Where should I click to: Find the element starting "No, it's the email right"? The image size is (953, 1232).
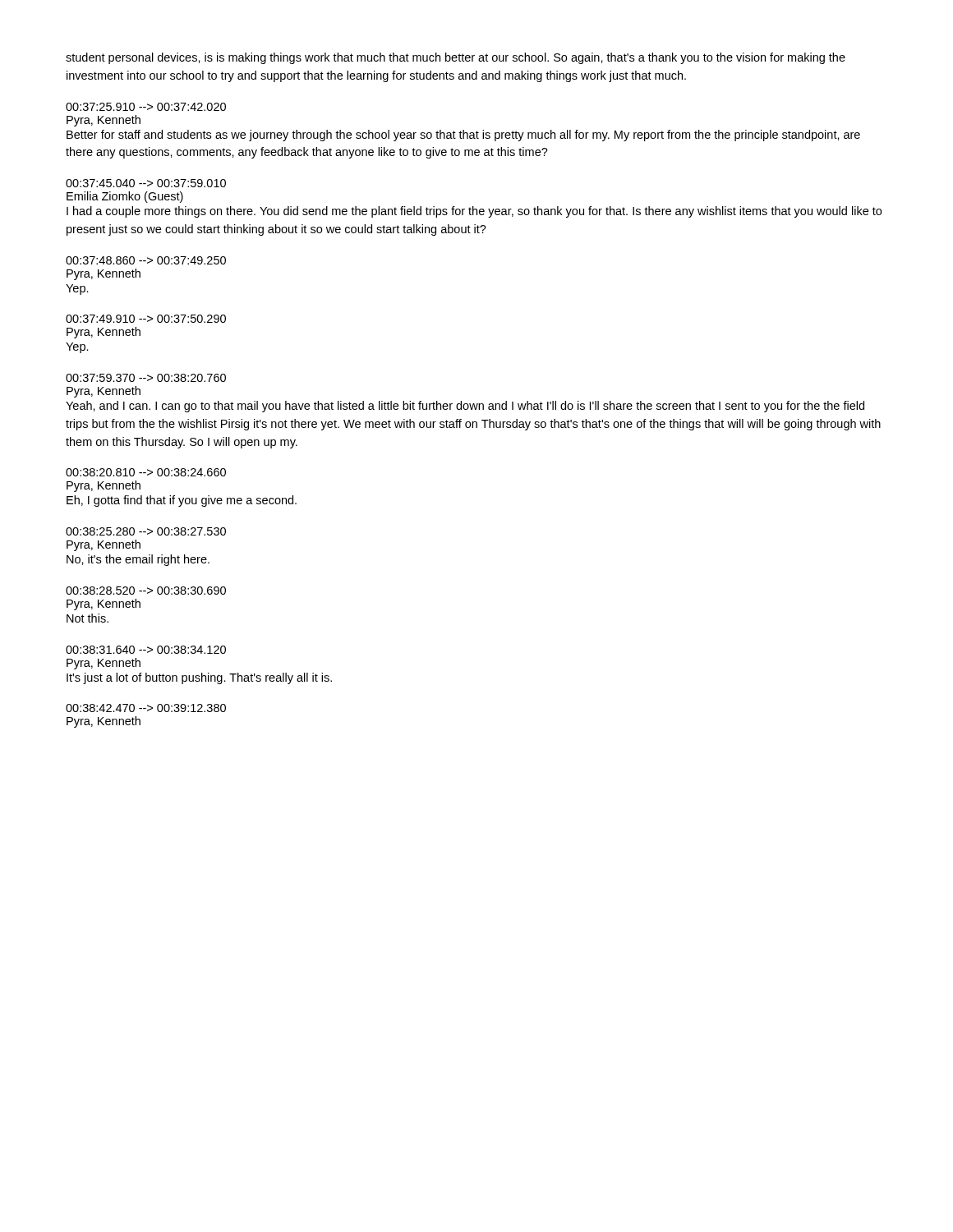click(x=138, y=560)
